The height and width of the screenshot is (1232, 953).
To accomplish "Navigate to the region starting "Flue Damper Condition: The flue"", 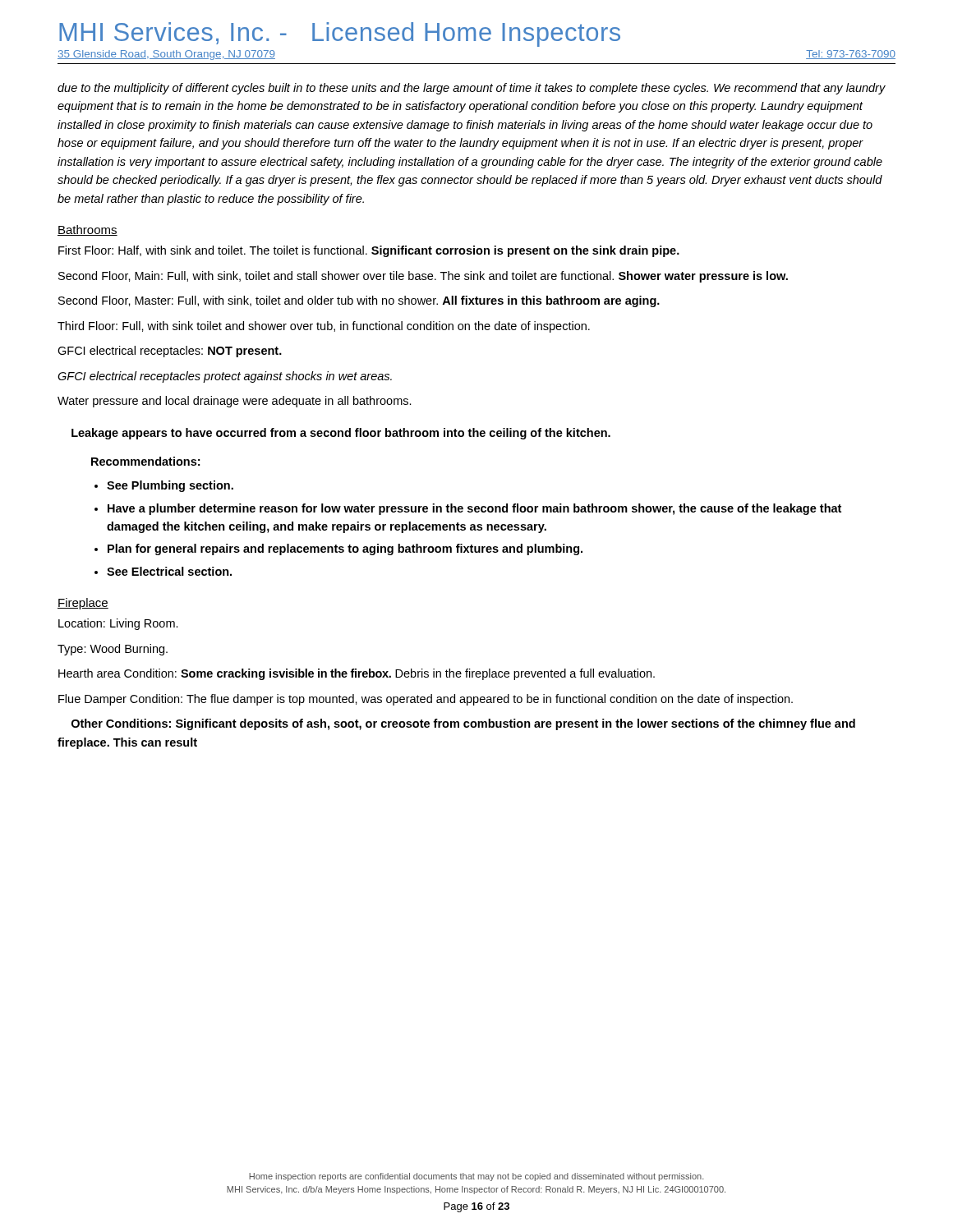I will 426,699.
